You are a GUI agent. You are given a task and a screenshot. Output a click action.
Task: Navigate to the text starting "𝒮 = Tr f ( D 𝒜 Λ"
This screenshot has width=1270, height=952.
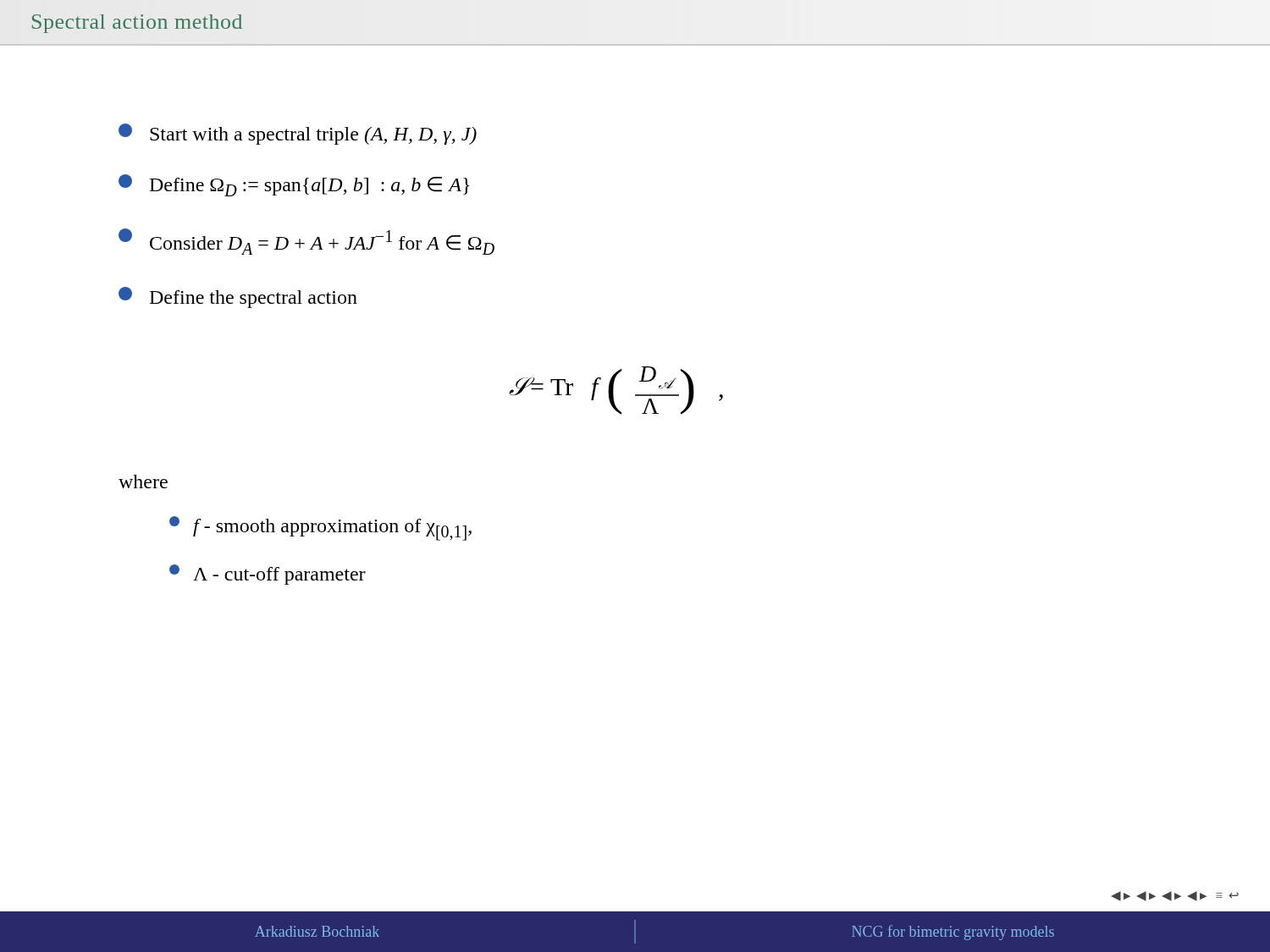[635, 388]
